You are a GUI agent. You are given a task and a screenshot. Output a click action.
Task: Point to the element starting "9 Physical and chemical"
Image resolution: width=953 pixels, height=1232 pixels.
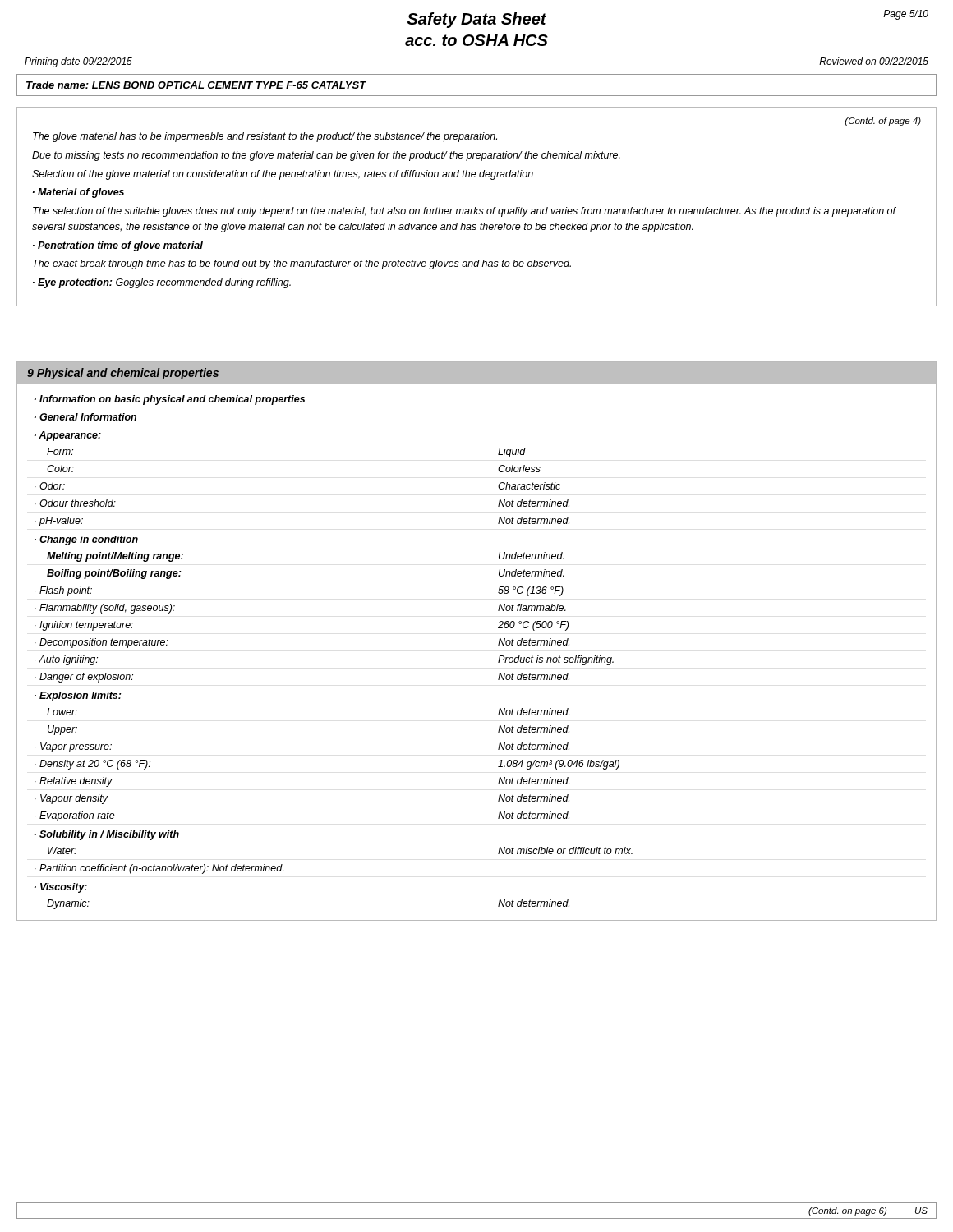(x=123, y=373)
